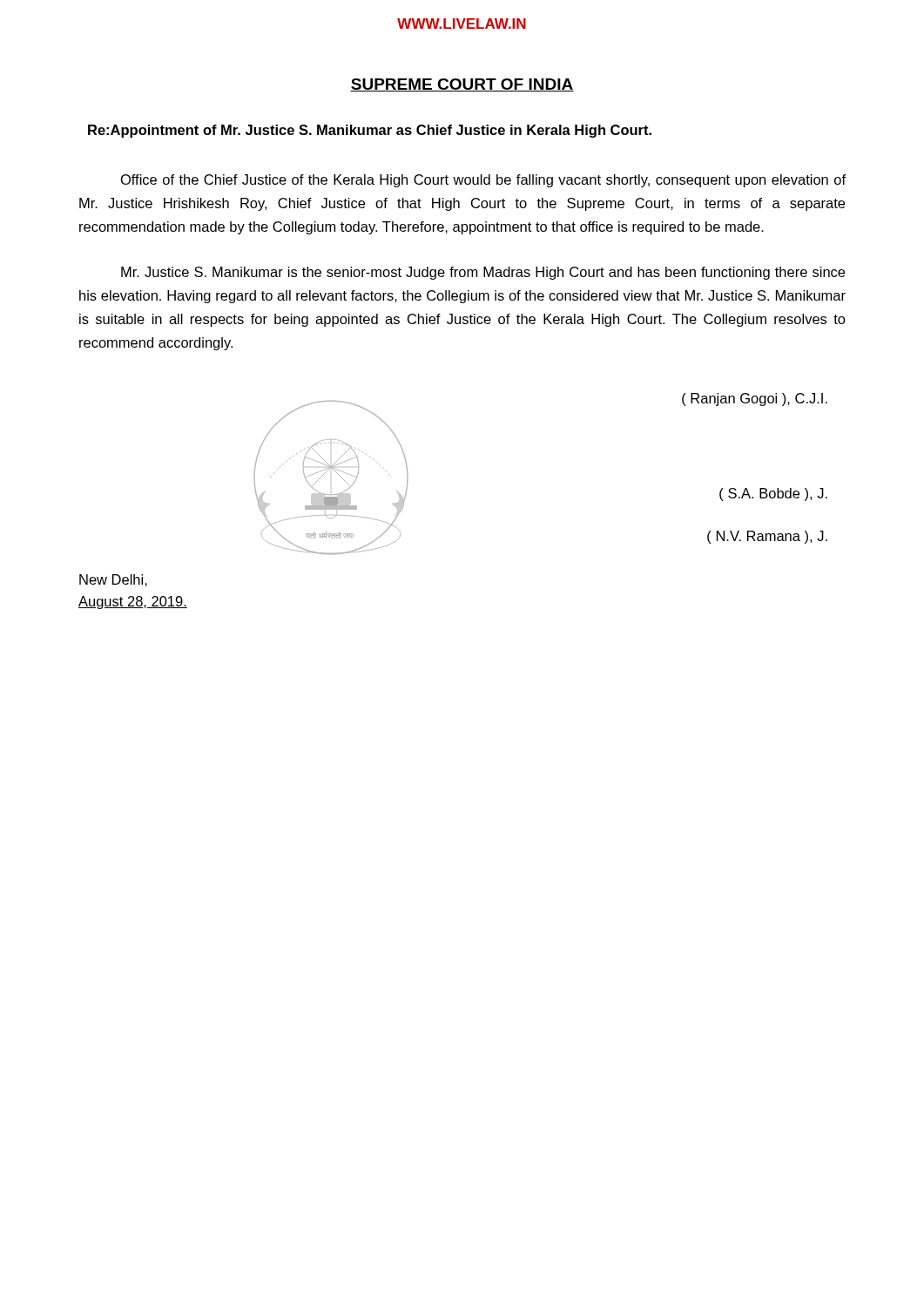Point to the block starting "( S.A. Bobde ), J."
The height and width of the screenshot is (1307, 924).
point(773,493)
